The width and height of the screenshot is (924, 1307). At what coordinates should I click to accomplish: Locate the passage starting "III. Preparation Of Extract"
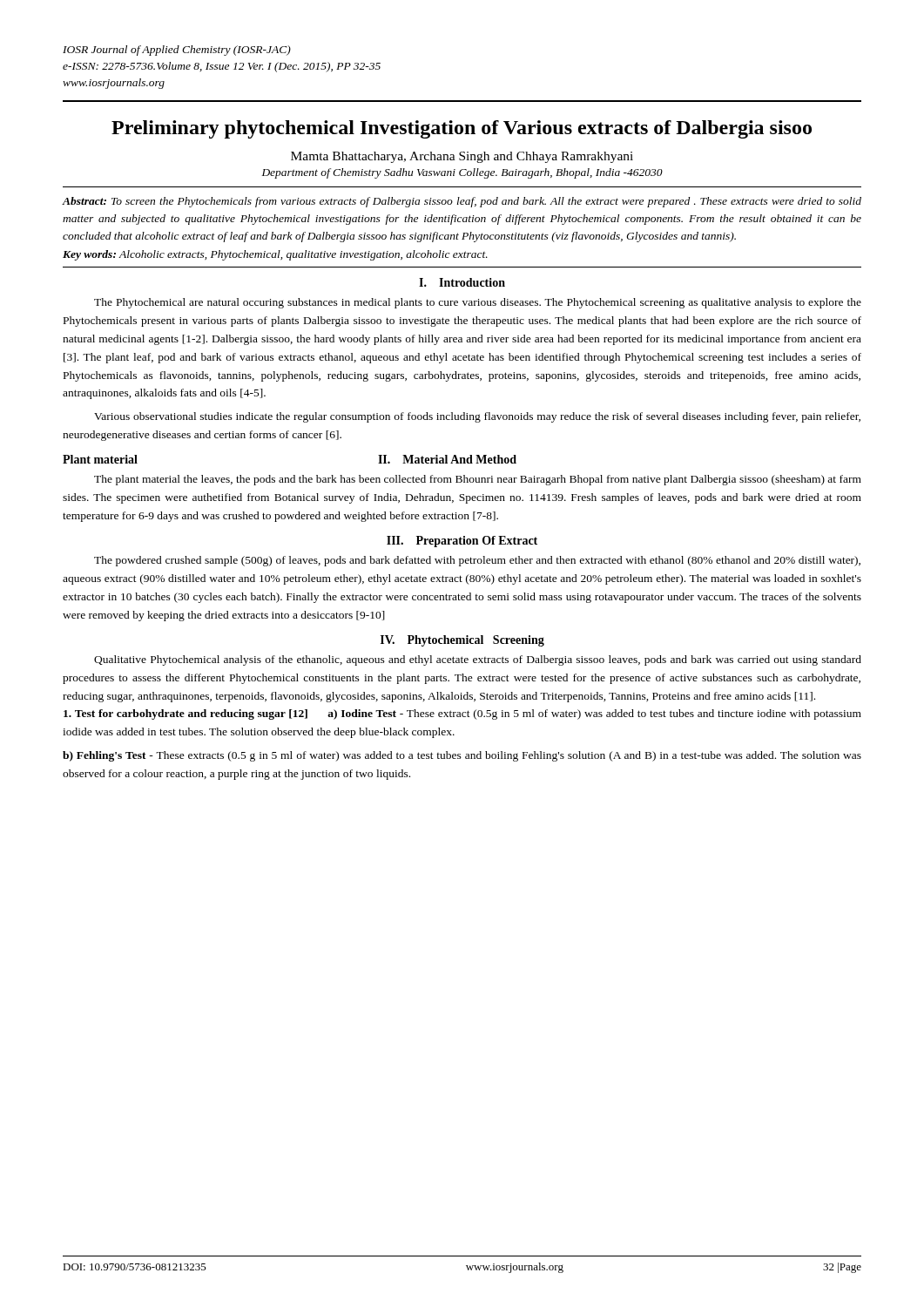point(462,541)
